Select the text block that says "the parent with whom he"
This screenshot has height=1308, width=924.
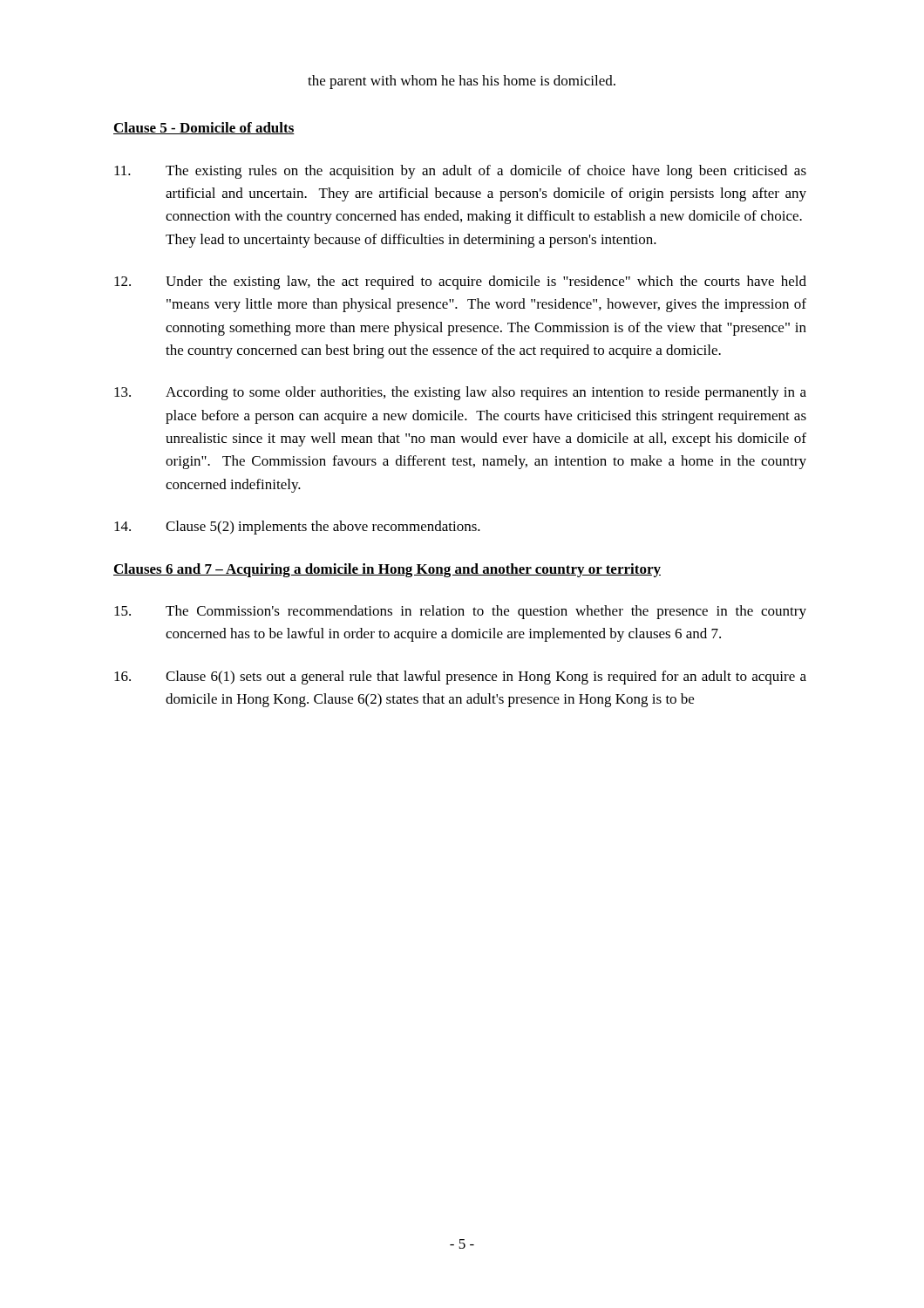[x=462, y=81]
